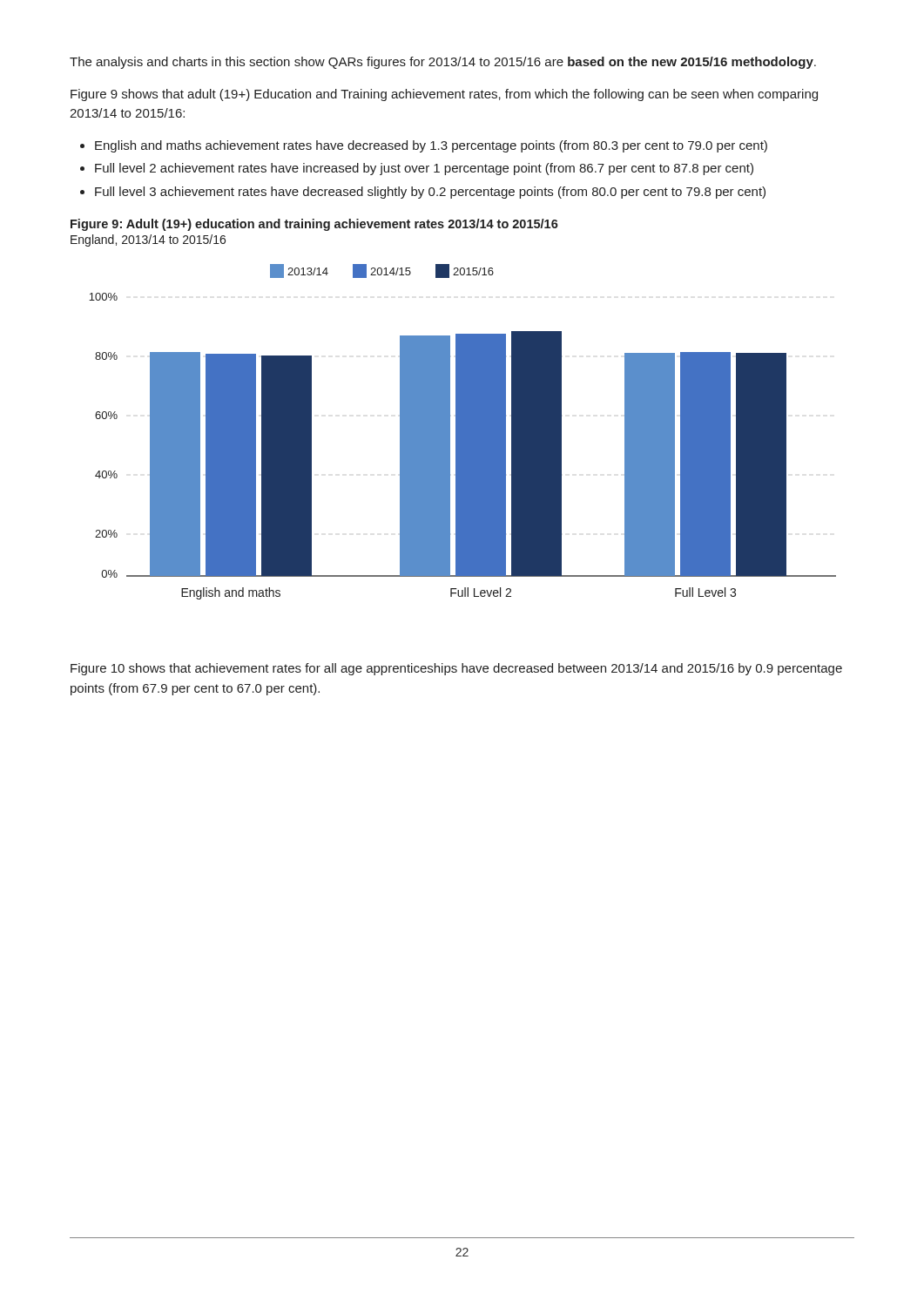Click the passage that begins "Figure 9 shows that adult"
924x1307 pixels.
click(x=444, y=103)
